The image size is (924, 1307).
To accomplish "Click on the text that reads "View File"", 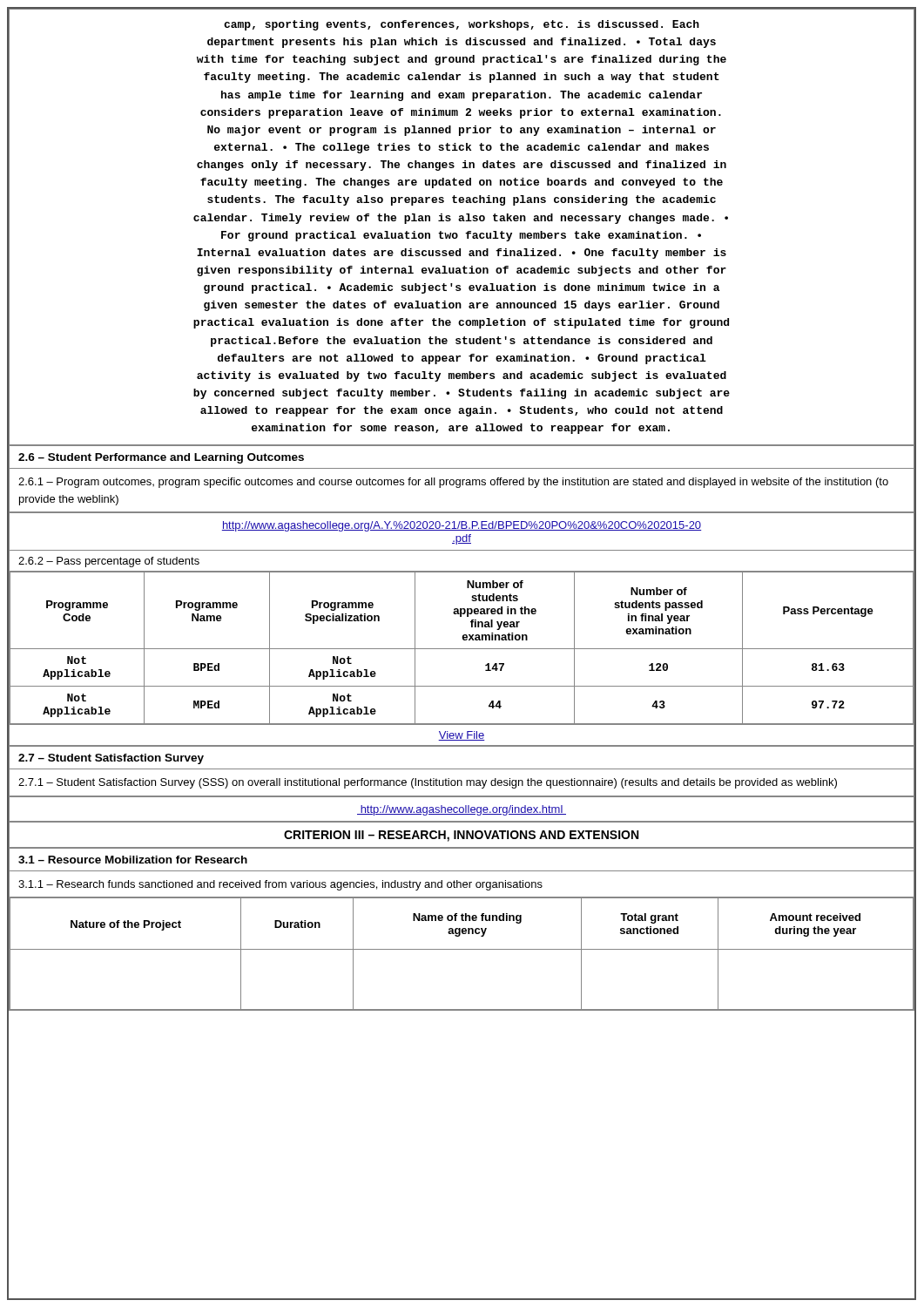I will pos(462,735).
